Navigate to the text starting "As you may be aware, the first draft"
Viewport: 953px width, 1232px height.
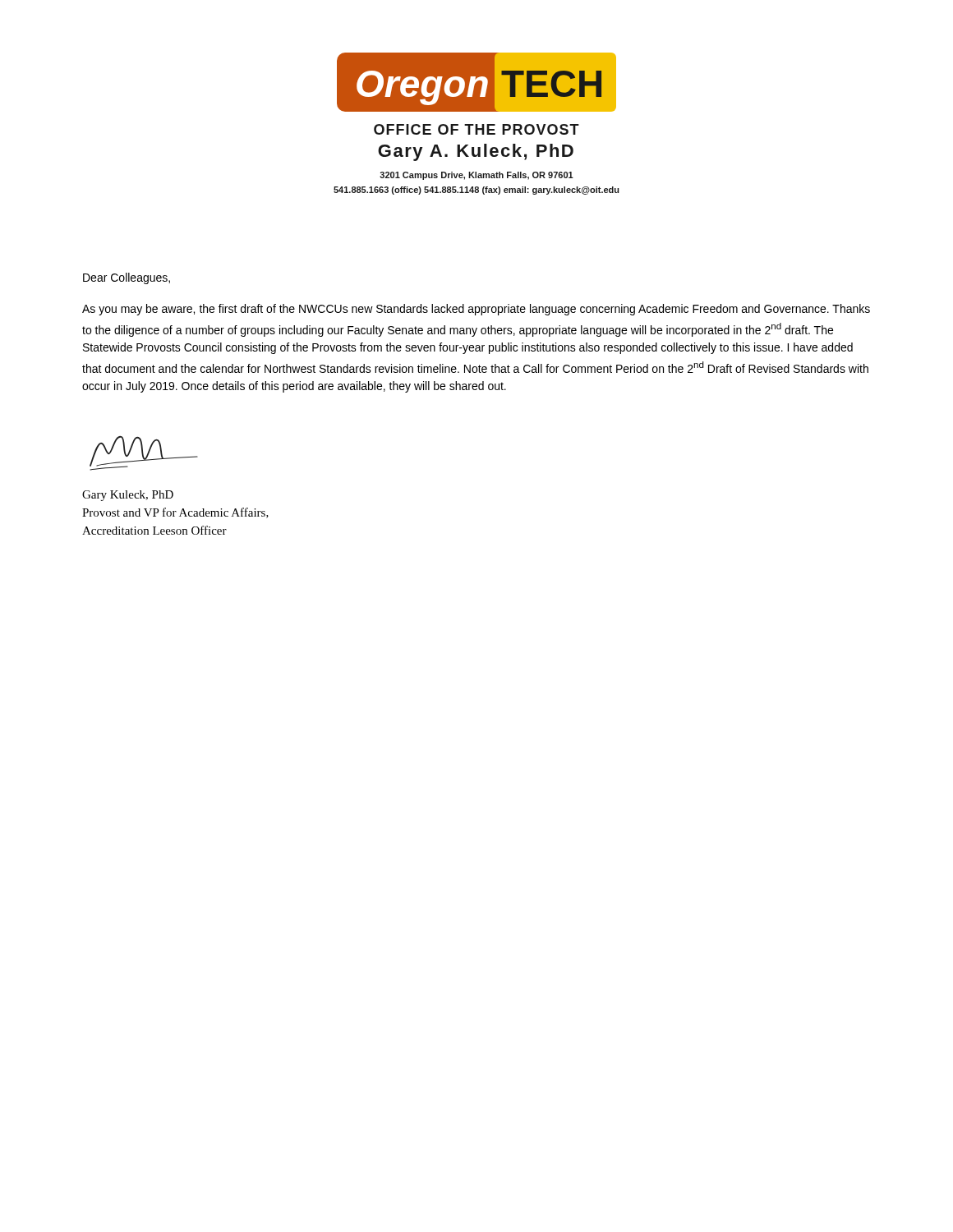point(476,348)
